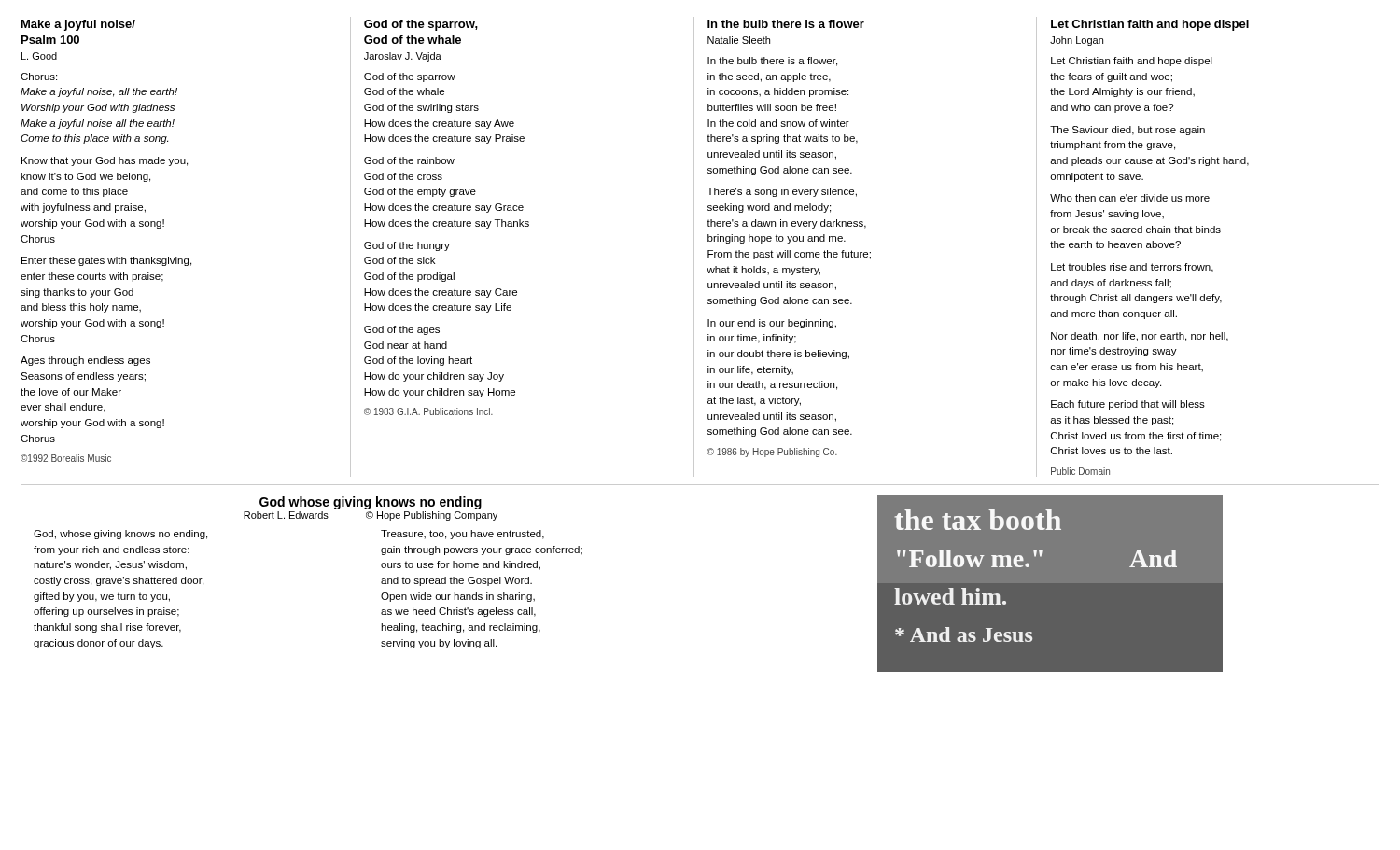Locate the text starting "God, whose giving knows no ending,"
The image size is (1400, 850).
click(x=197, y=588)
